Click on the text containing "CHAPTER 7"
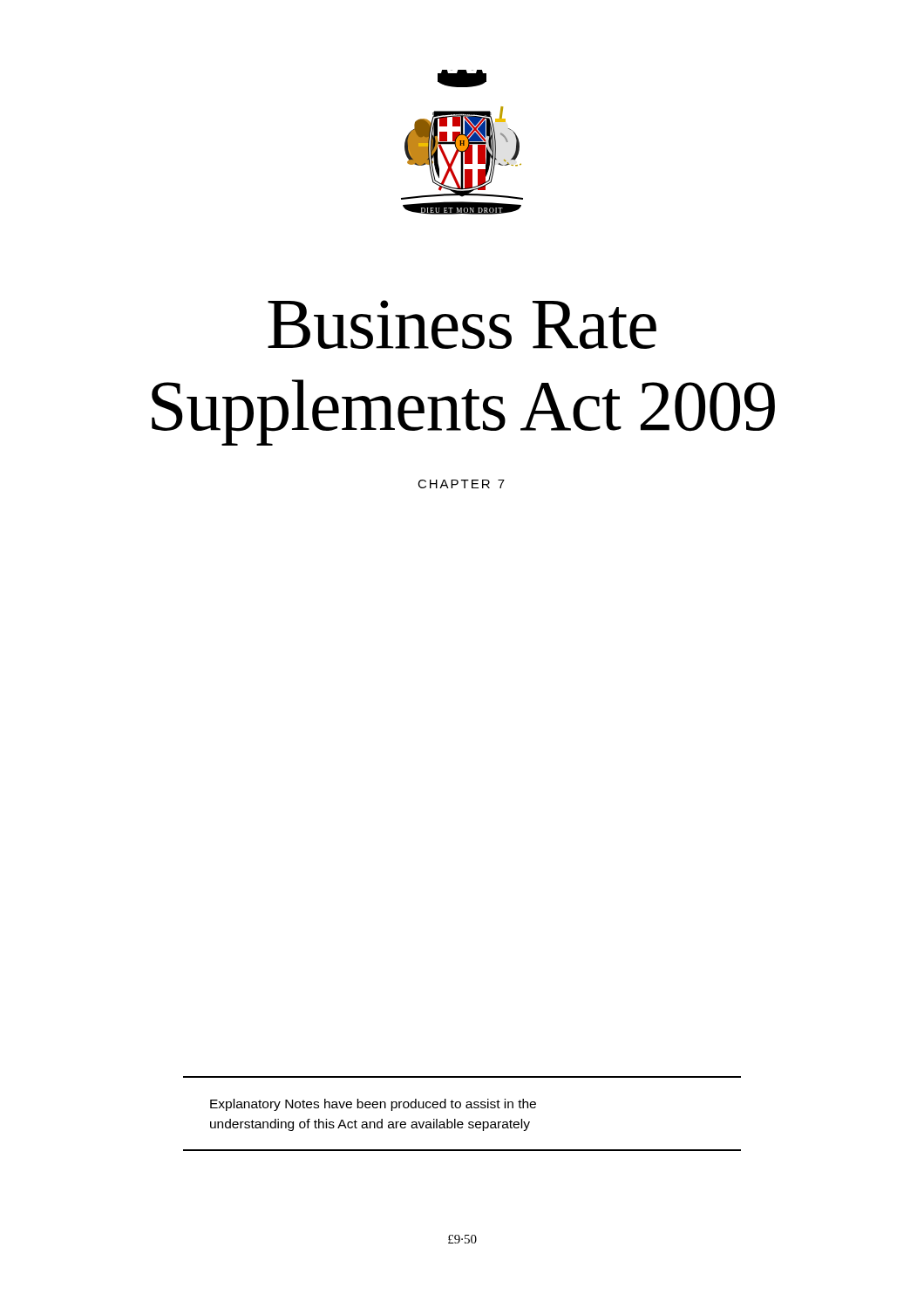Viewport: 924px width, 1308px height. (462, 483)
